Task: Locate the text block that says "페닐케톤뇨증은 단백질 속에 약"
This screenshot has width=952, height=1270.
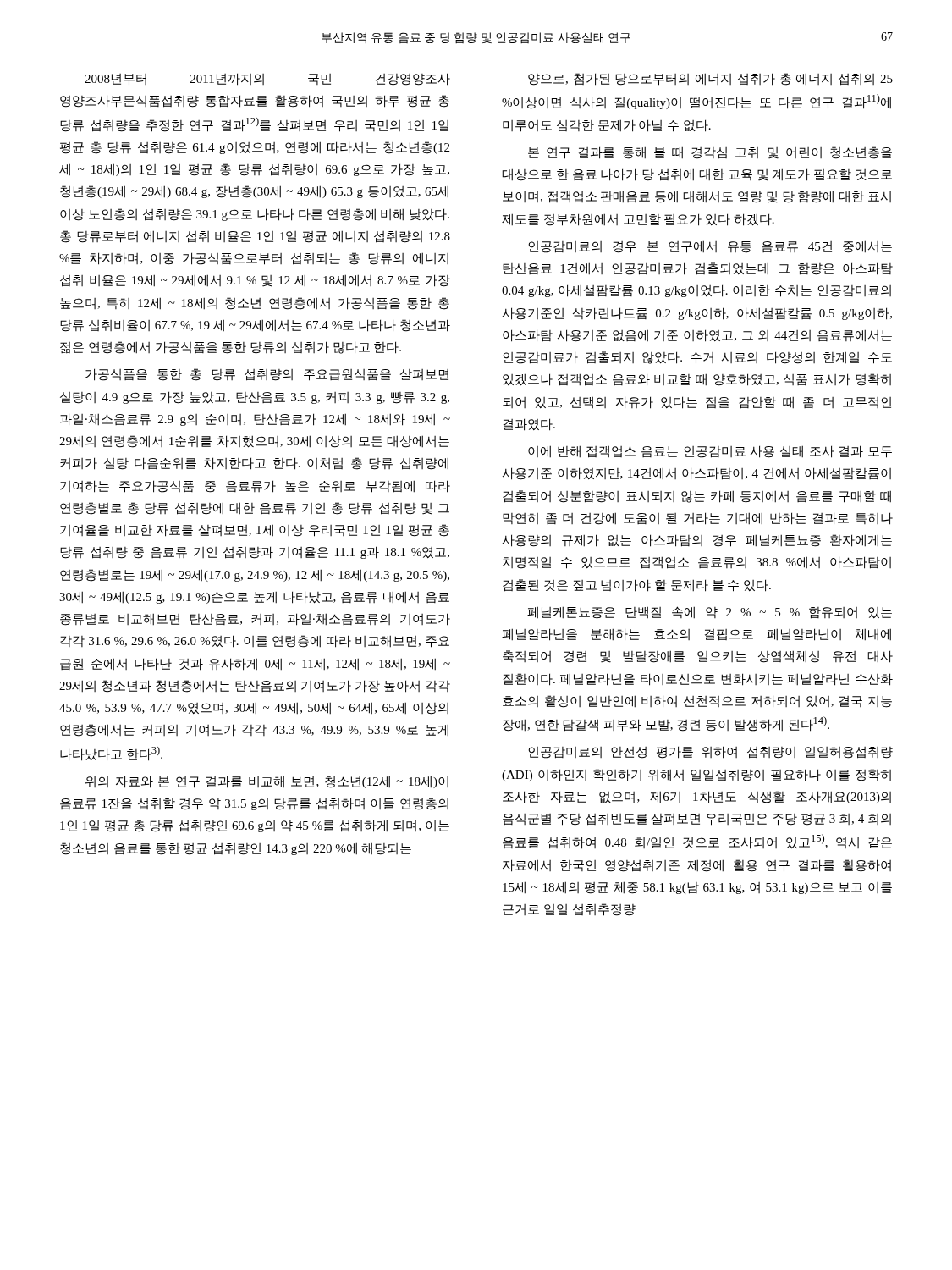Action: pos(697,668)
